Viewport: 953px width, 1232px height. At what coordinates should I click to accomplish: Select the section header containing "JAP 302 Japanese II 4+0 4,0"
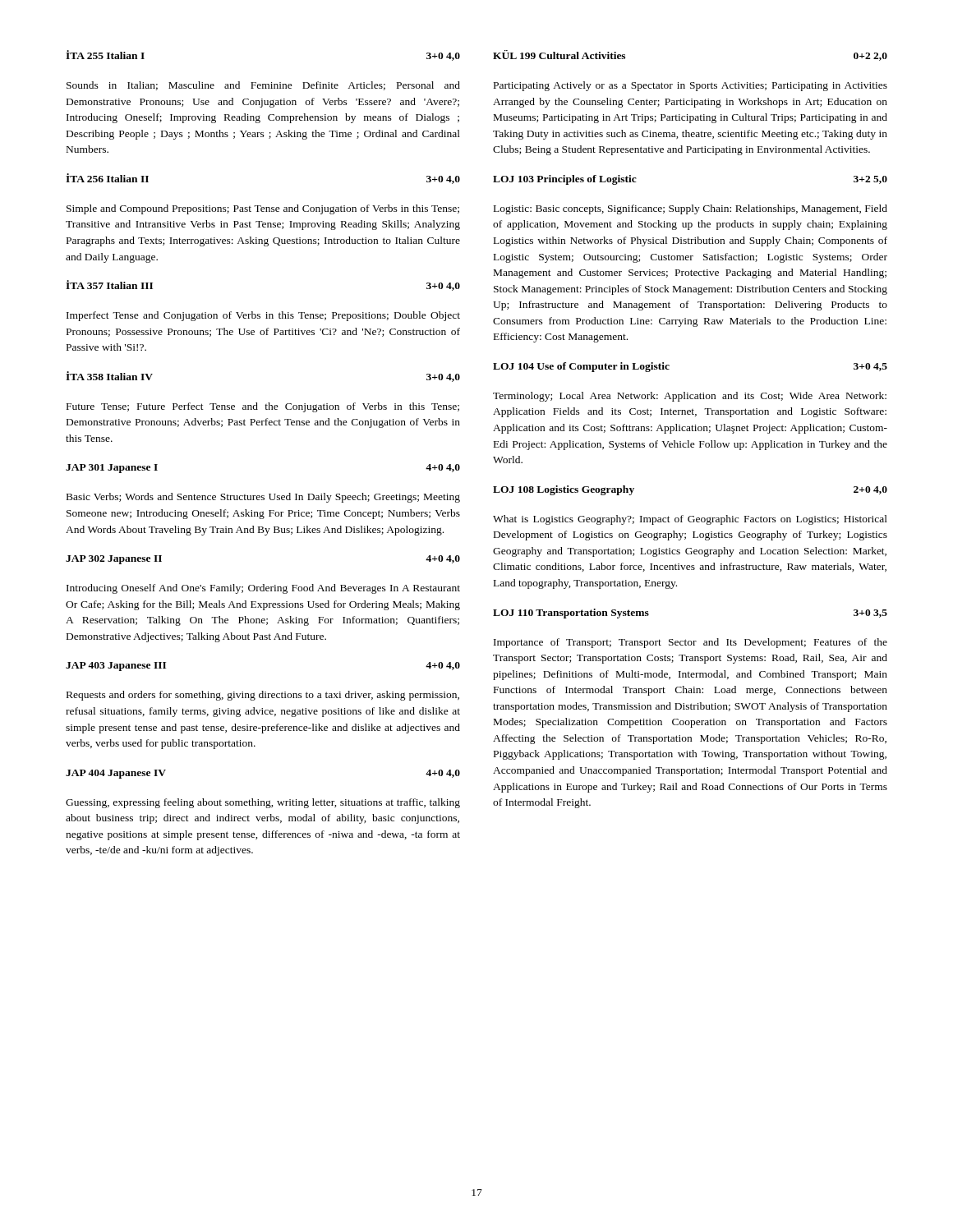[x=116, y=560]
